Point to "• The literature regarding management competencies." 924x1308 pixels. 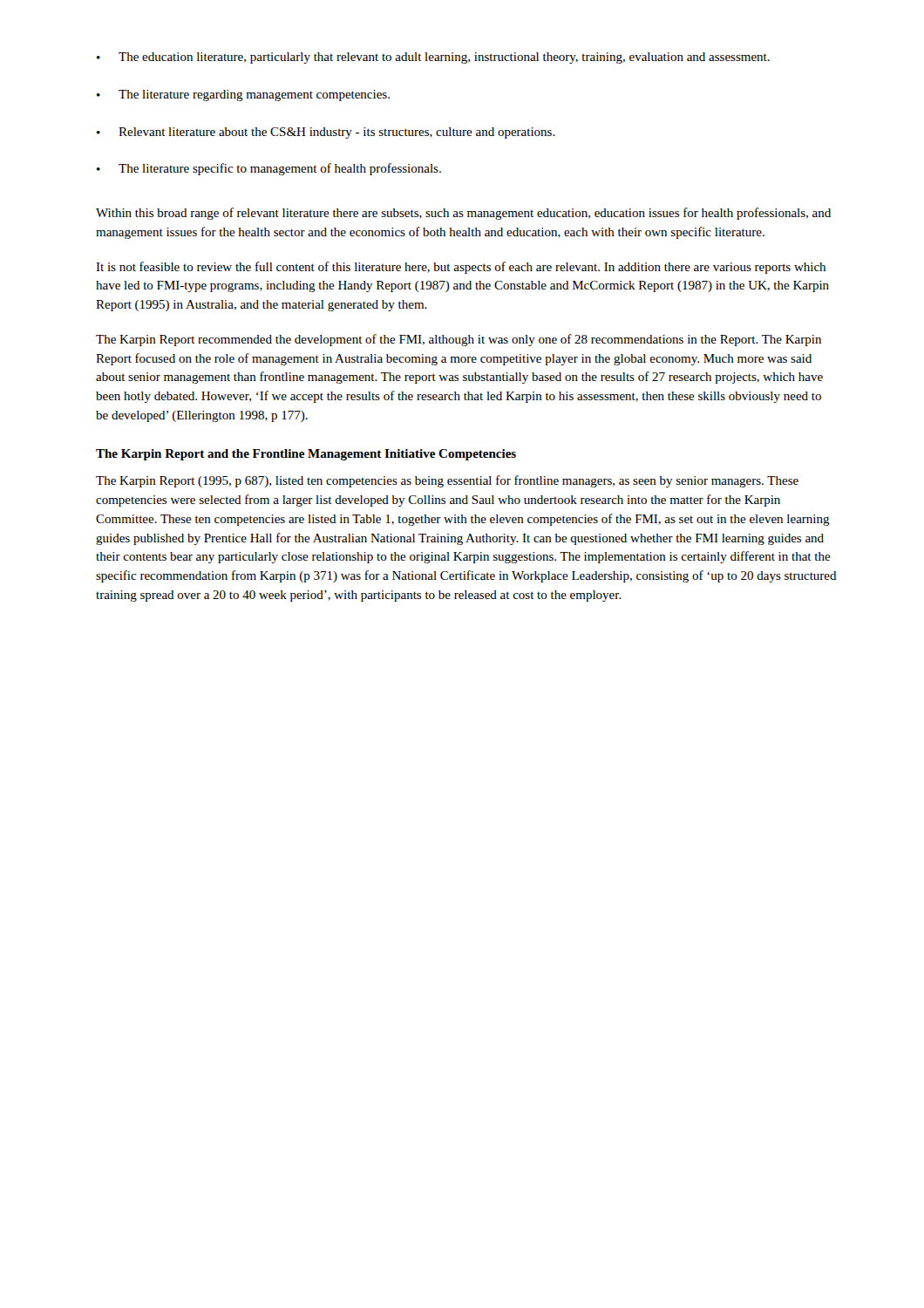pyautogui.click(x=243, y=95)
